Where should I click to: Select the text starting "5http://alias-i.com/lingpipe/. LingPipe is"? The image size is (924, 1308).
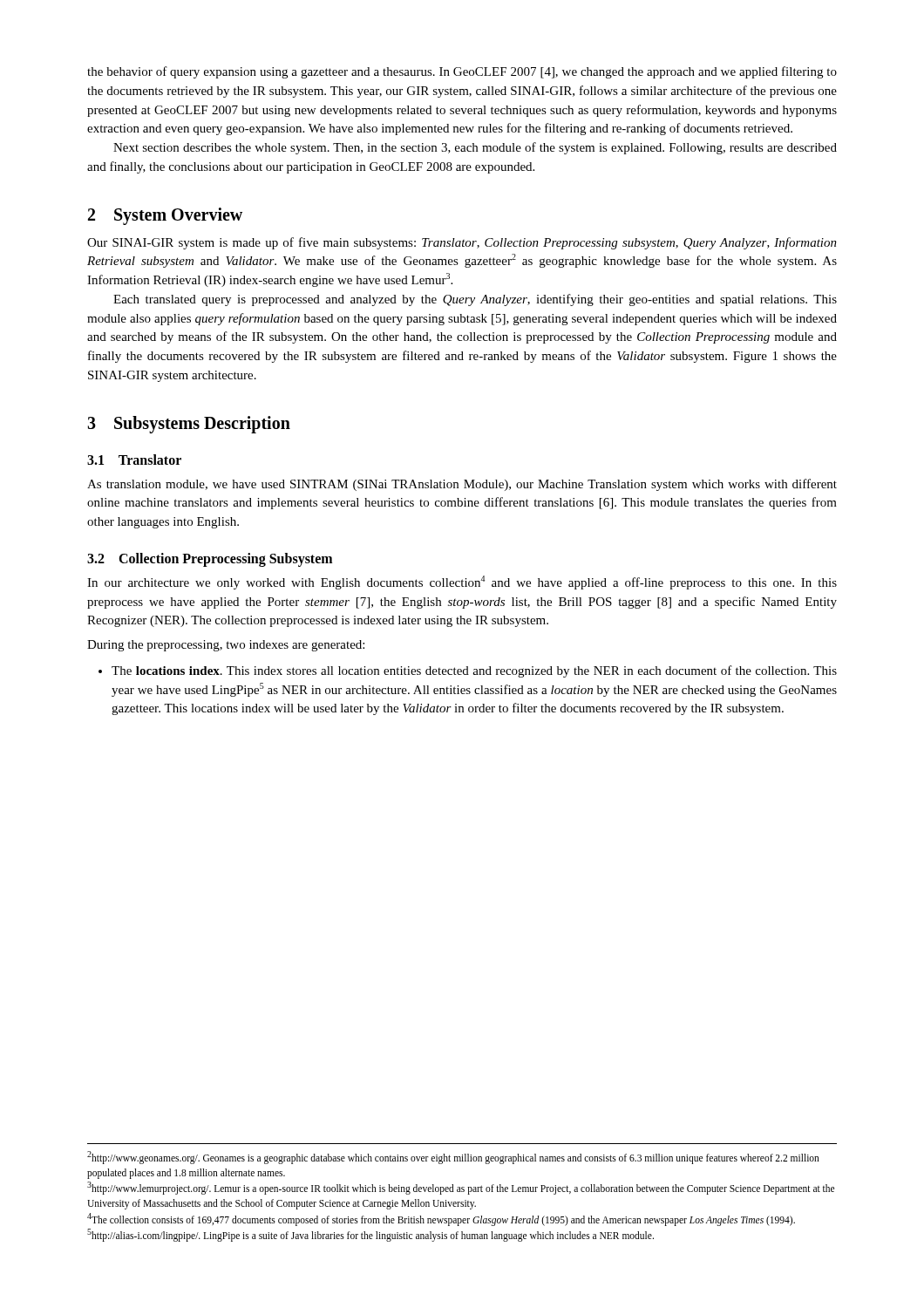pos(462,1236)
